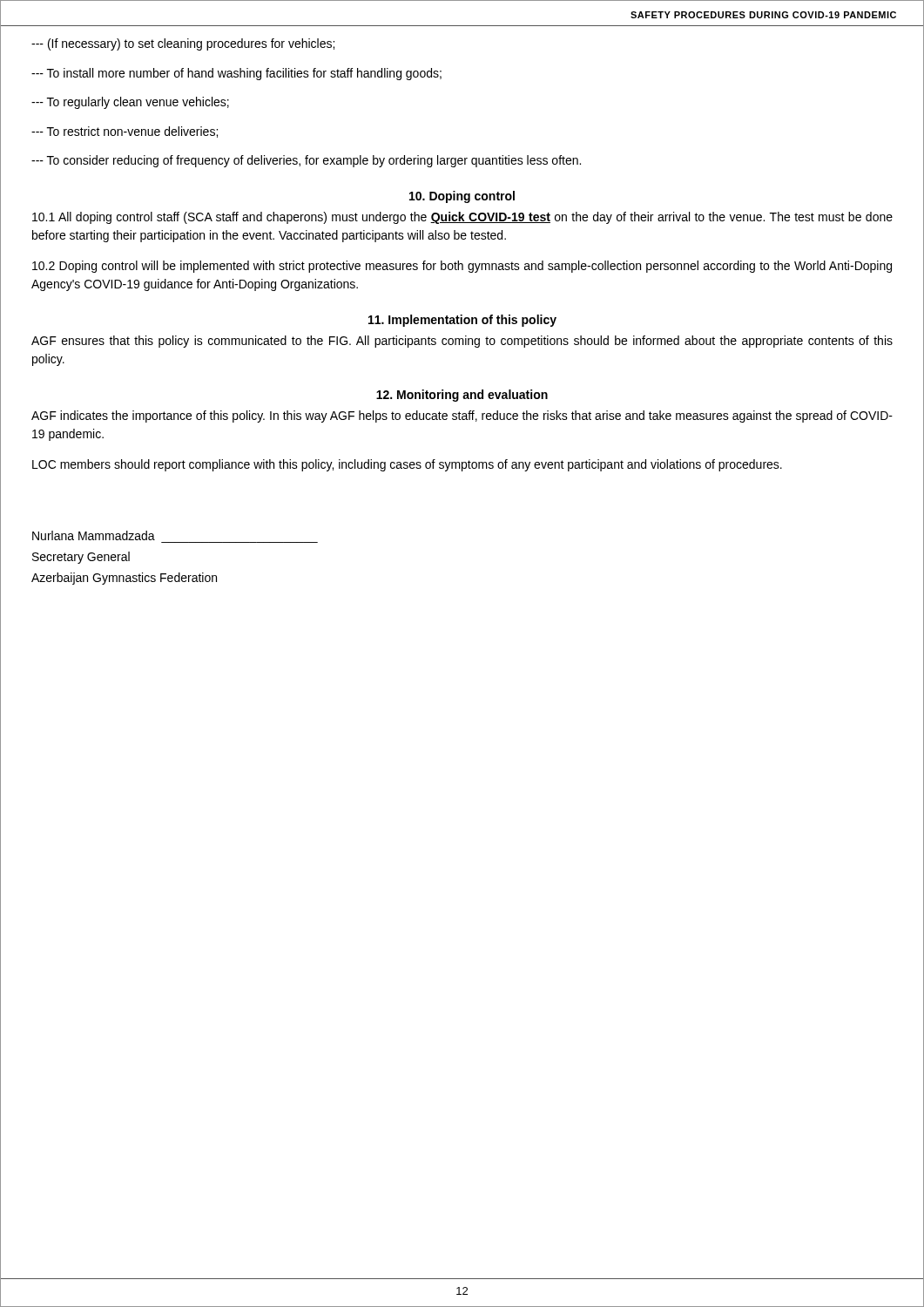Locate the block of text that opens with "--- To install more"
This screenshot has height=1307, width=924.
(x=237, y=73)
